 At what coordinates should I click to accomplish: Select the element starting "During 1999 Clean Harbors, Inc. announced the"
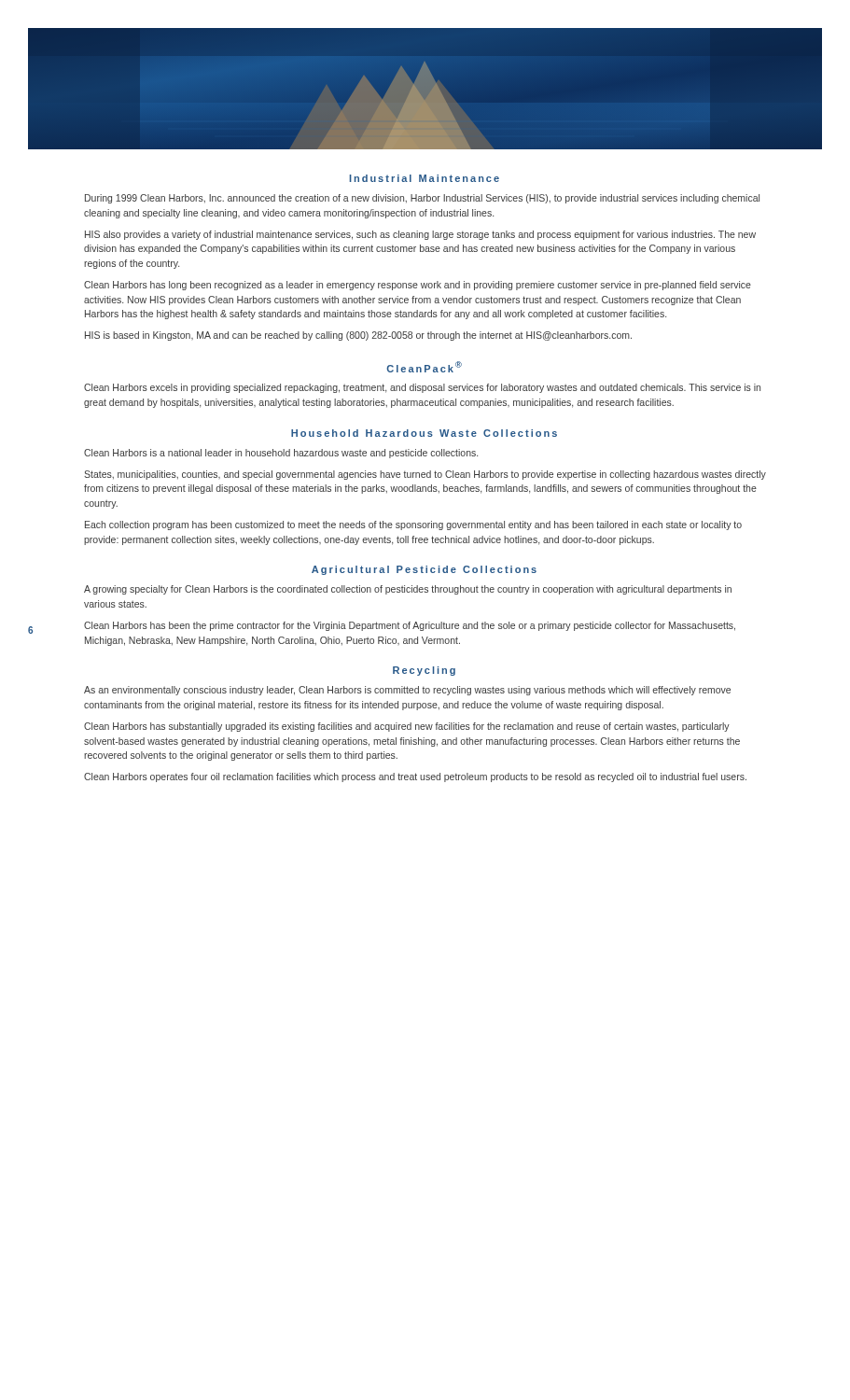[422, 205]
